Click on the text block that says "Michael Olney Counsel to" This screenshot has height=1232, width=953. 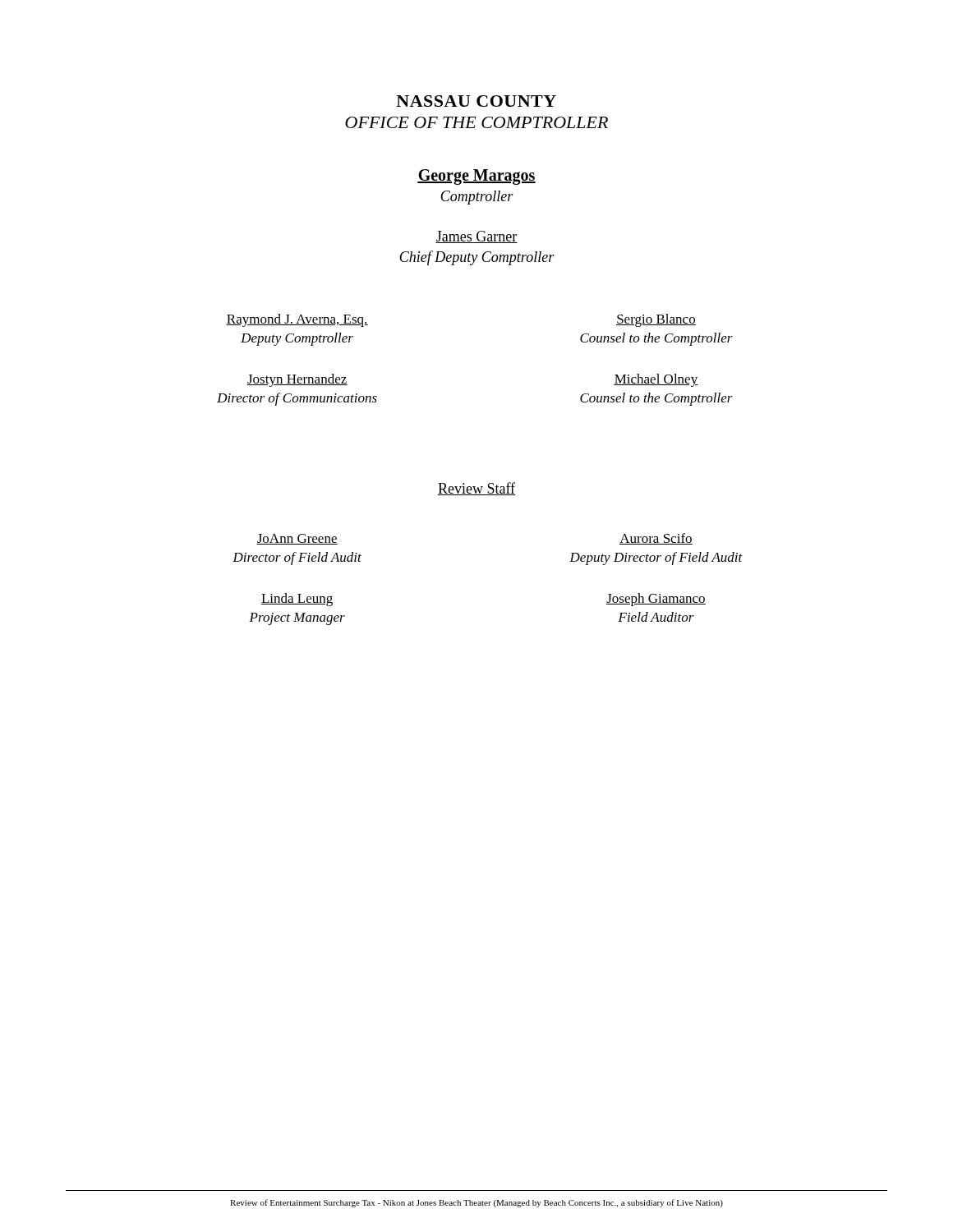click(656, 389)
